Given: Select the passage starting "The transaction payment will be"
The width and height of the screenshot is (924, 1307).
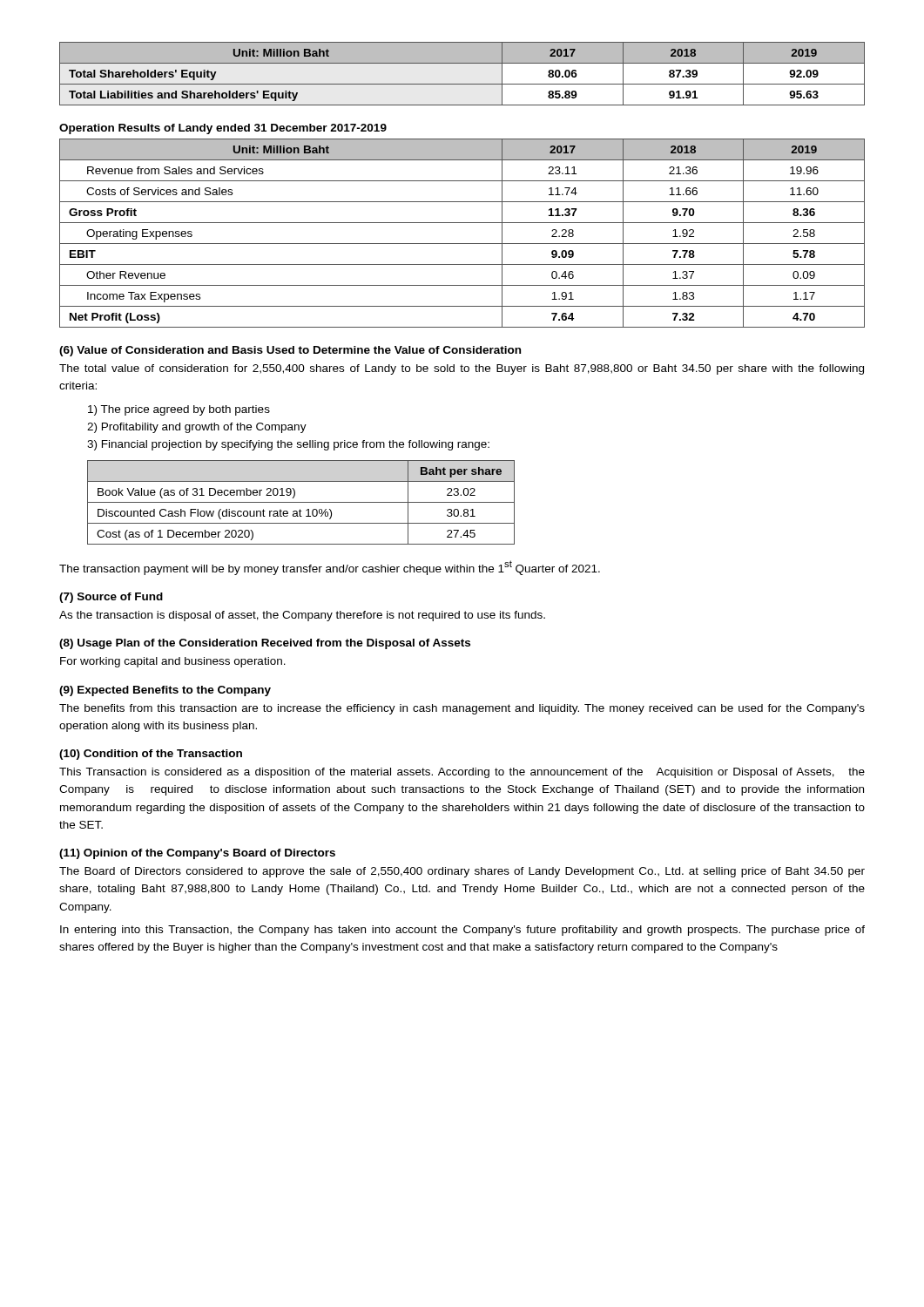Looking at the screenshot, I should (x=330, y=567).
